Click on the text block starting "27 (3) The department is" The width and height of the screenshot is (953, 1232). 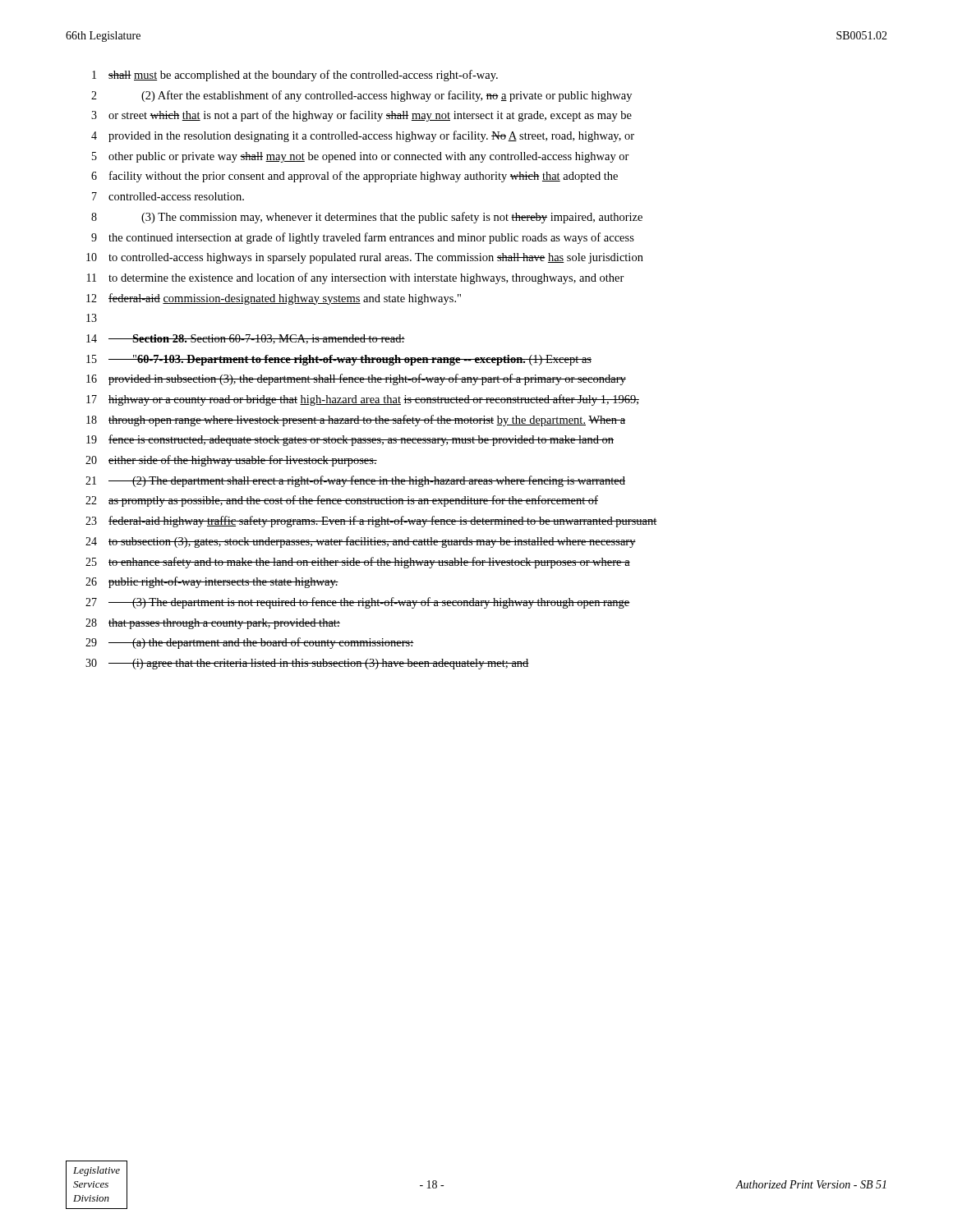coord(476,602)
